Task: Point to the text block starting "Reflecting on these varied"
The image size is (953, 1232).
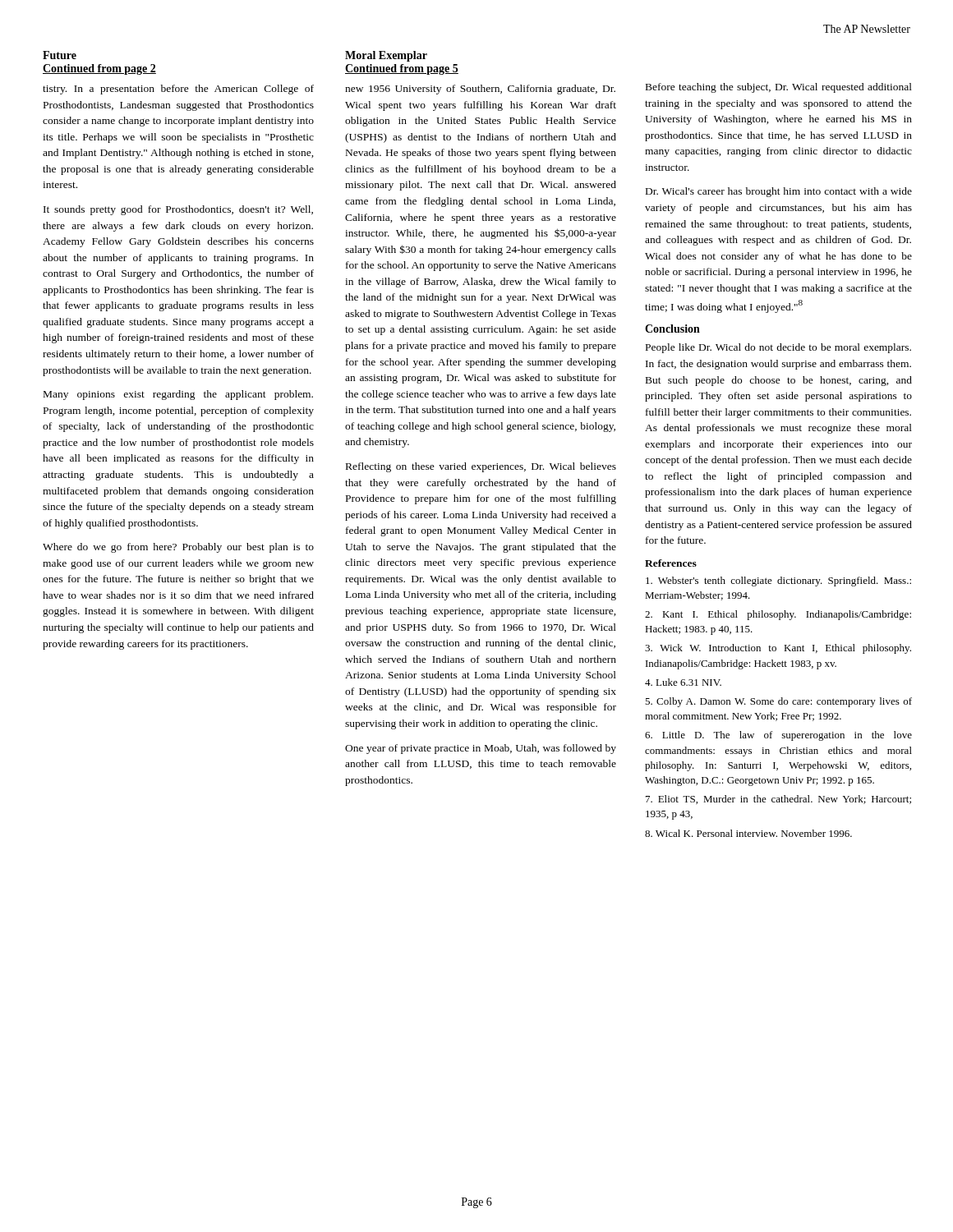Action: click(481, 595)
